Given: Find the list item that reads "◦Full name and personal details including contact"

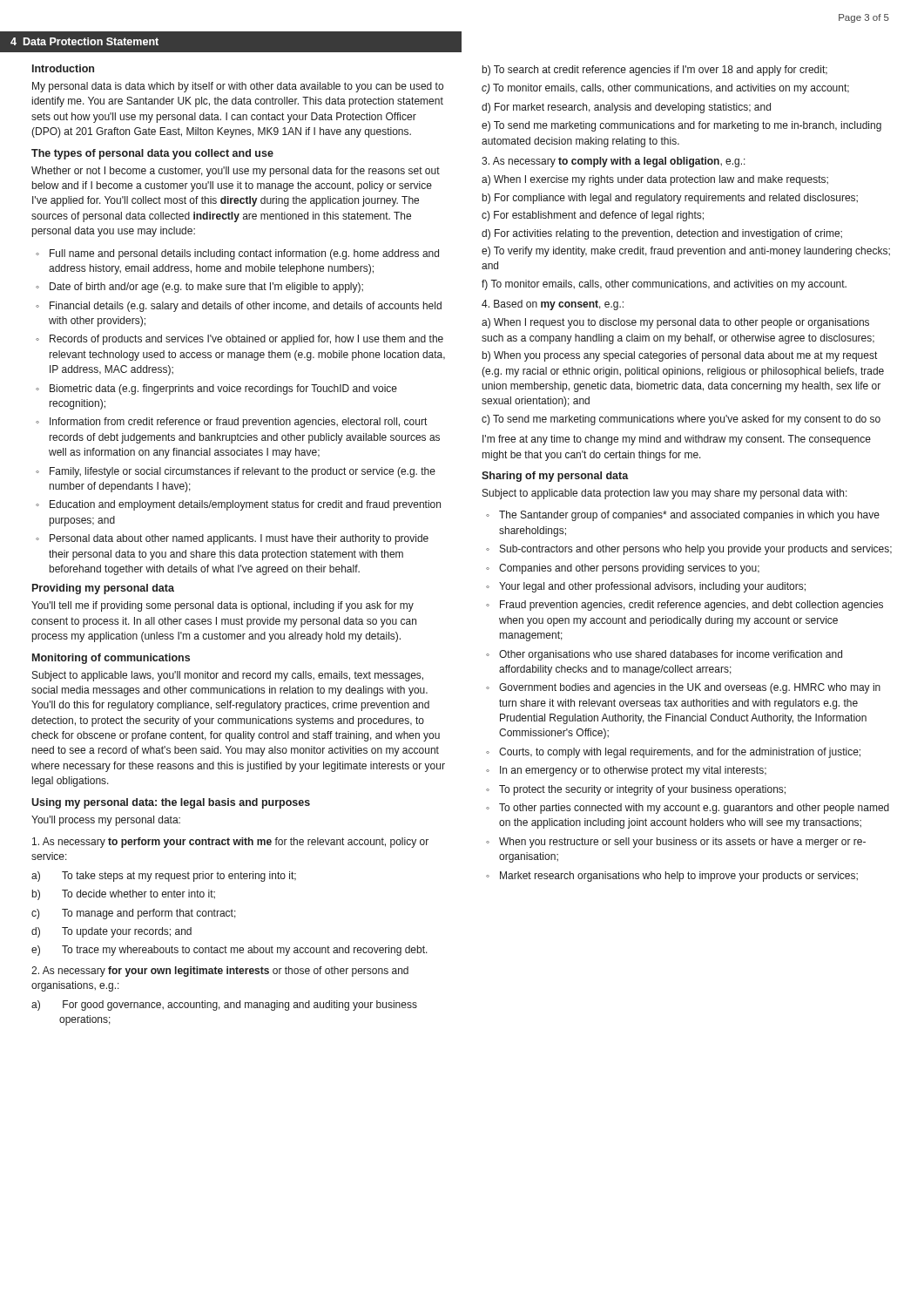Looking at the screenshot, I should pos(238,260).
